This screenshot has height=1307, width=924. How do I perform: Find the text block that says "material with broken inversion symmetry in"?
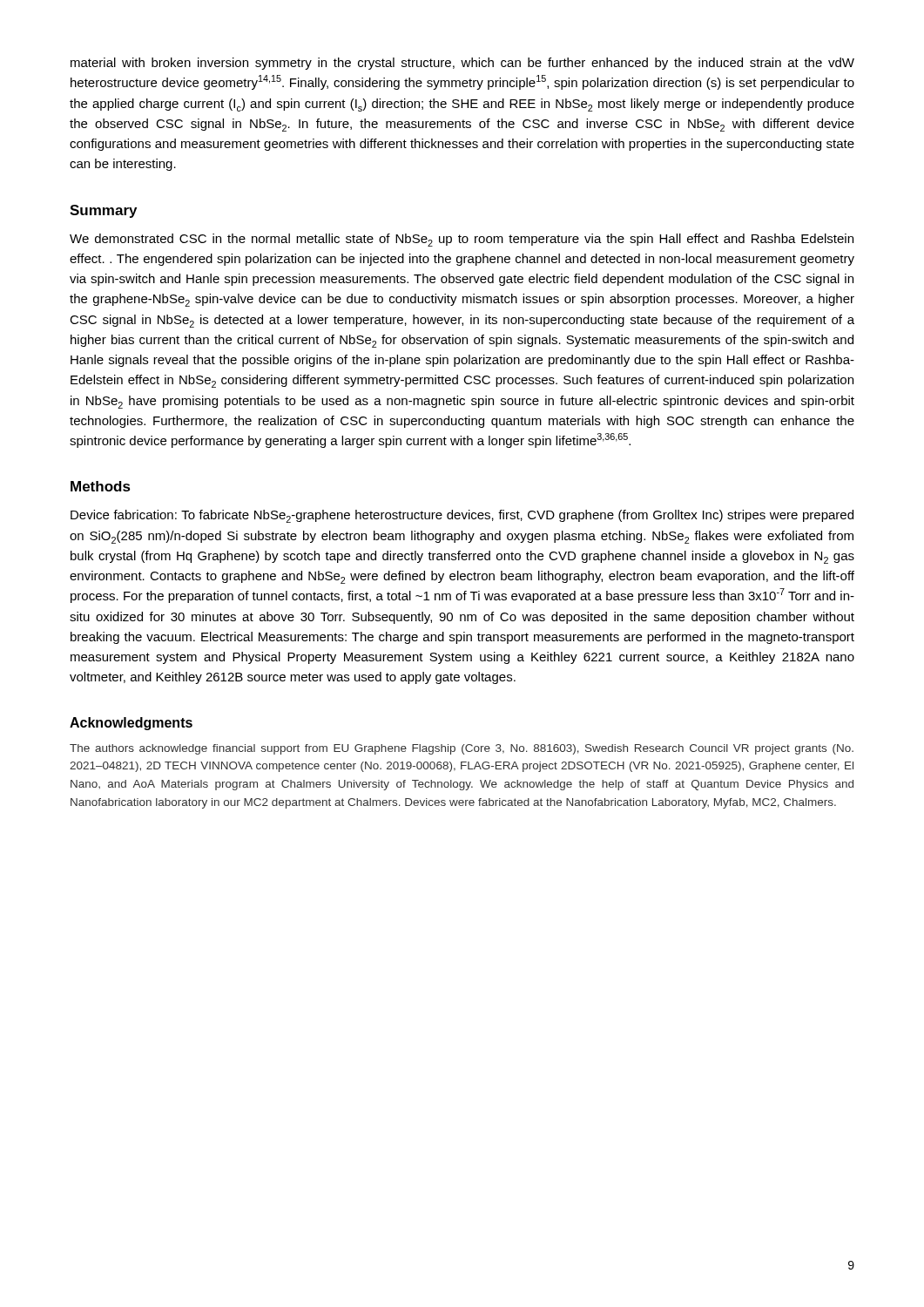pos(462,113)
